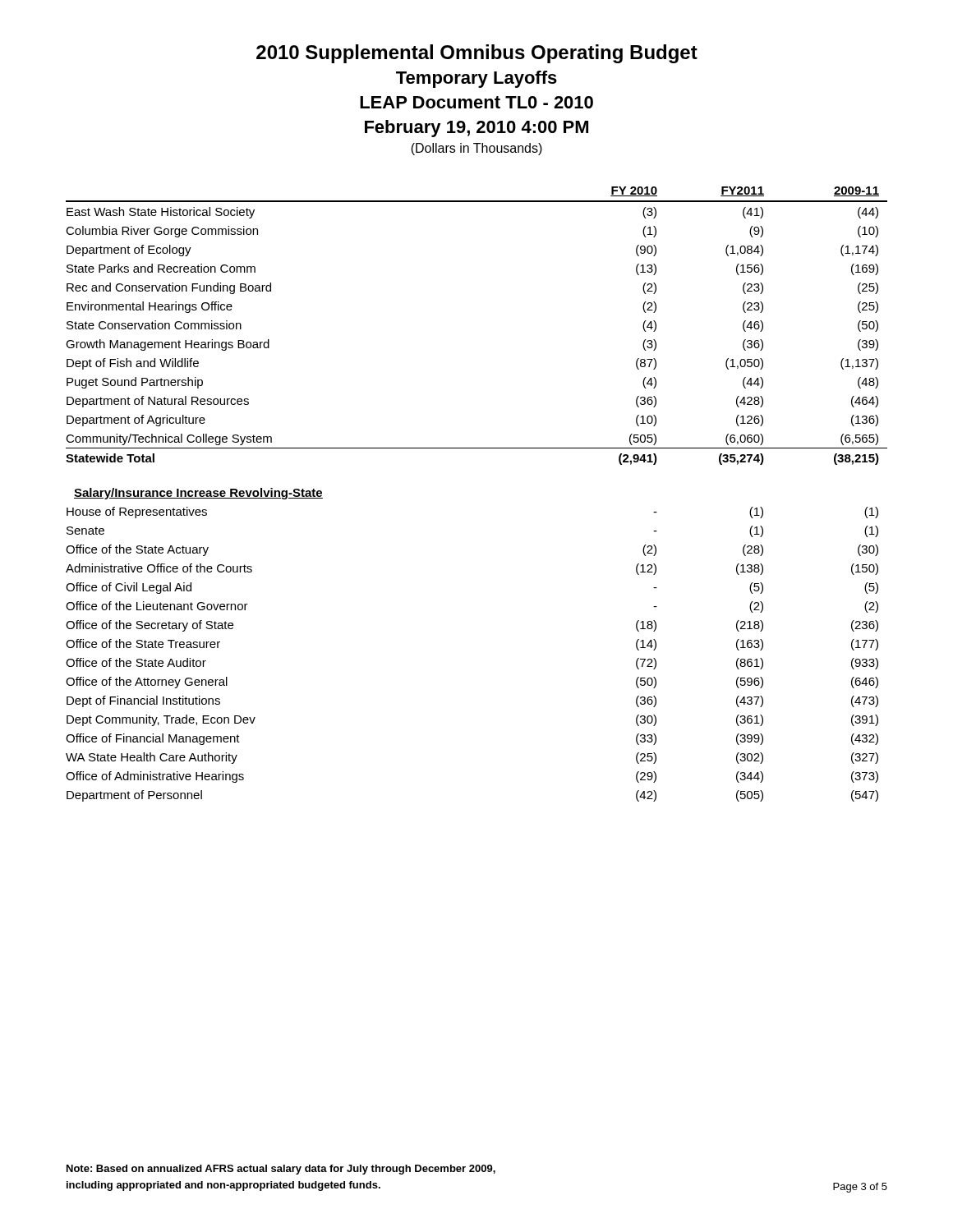The image size is (953, 1232).
Task: Select the table that reads "State Parks and"
Action: [x=476, y=493]
